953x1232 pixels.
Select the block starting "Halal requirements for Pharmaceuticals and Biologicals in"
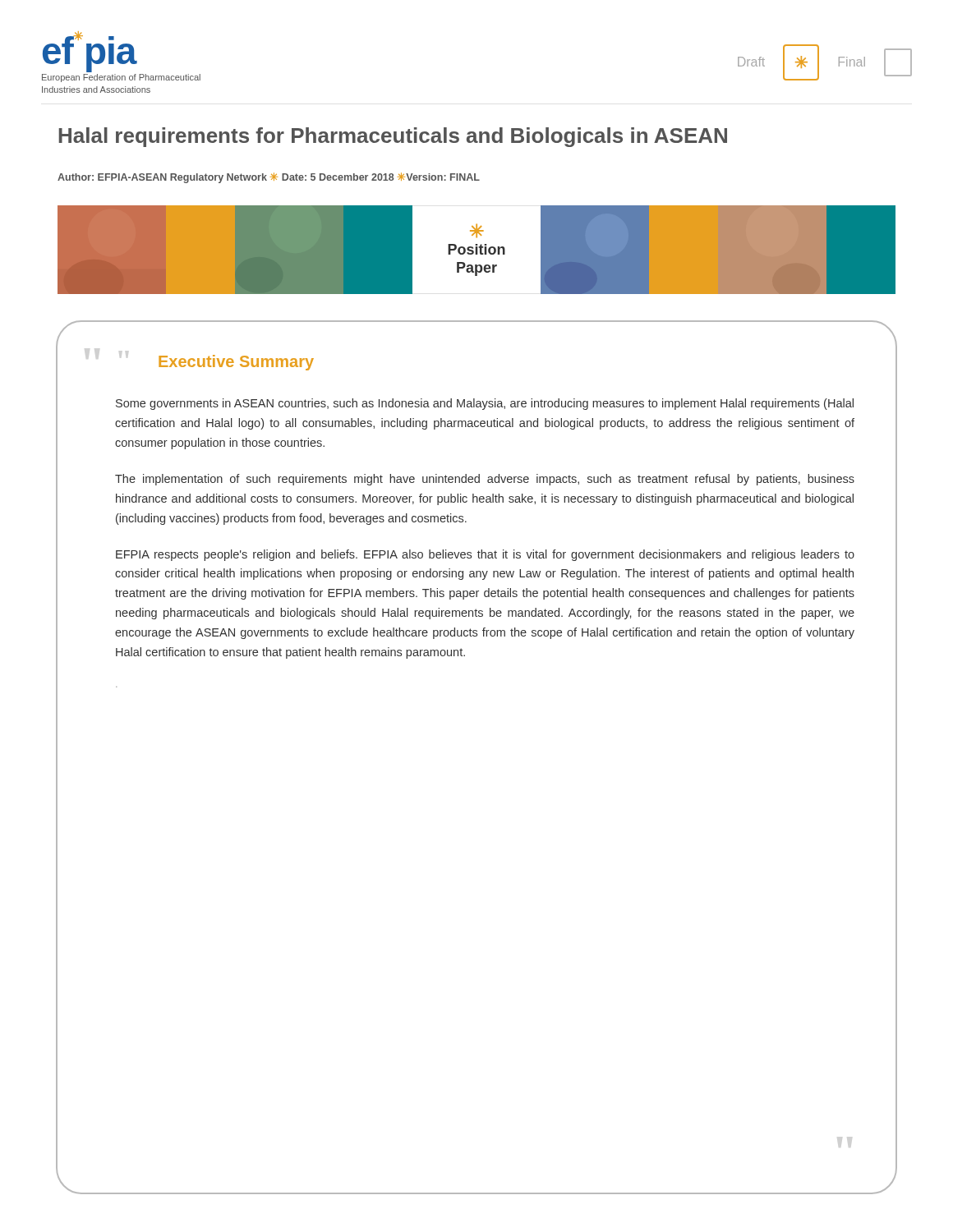click(476, 136)
